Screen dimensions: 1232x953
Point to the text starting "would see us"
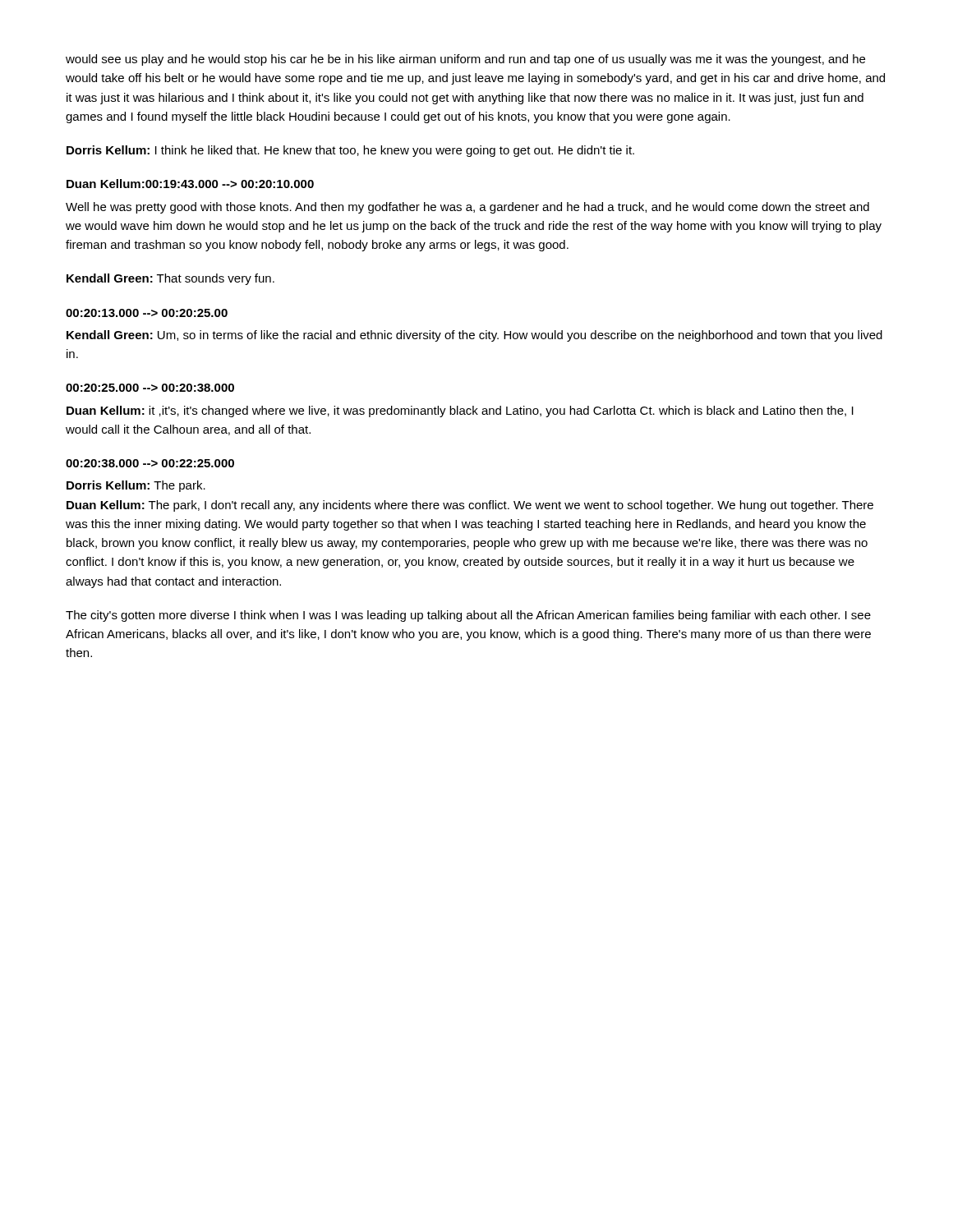[476, 87]
